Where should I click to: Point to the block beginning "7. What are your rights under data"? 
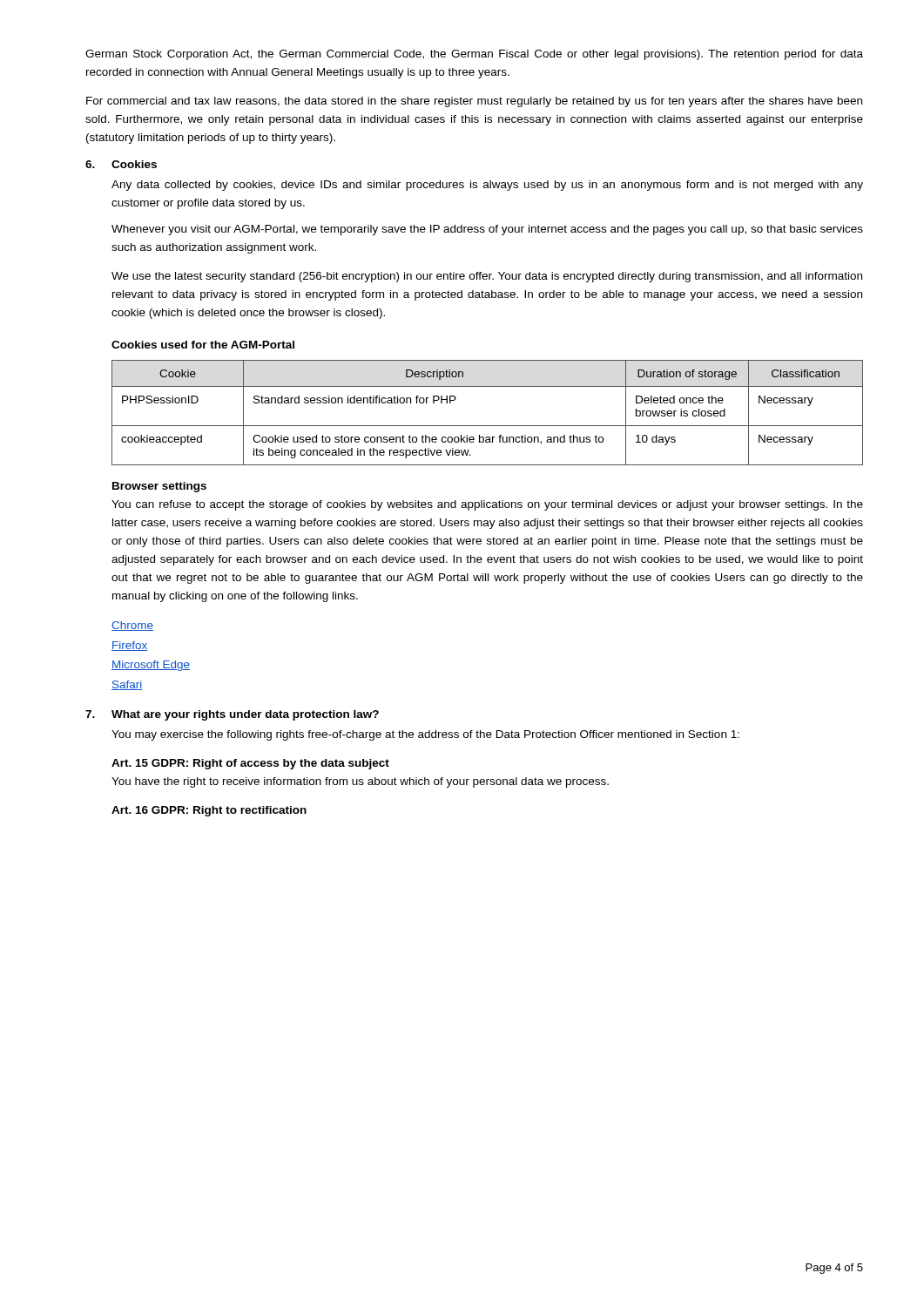coord(474,726)
